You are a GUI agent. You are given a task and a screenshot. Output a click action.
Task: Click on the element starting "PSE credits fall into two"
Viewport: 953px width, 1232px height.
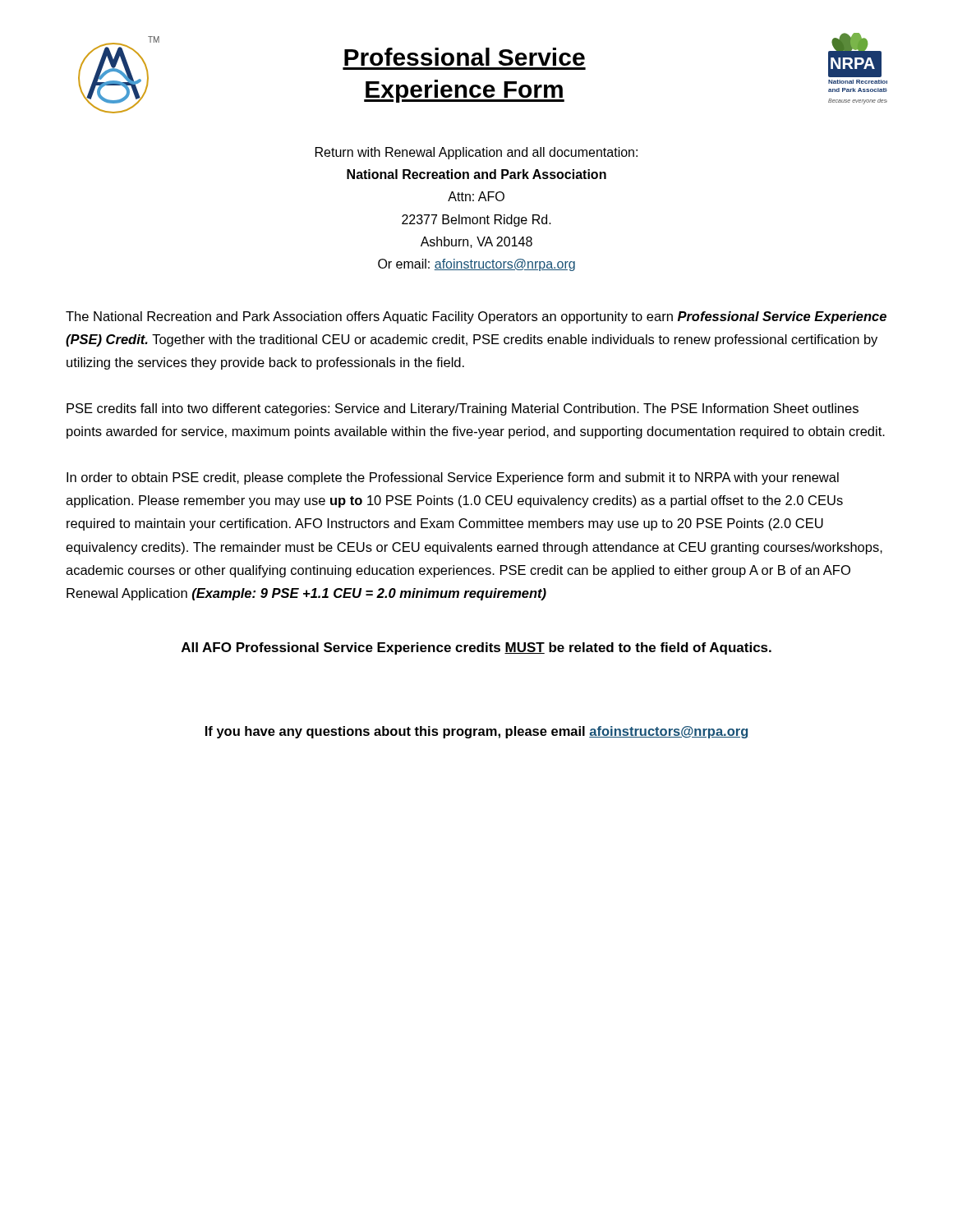click(476, 420)
